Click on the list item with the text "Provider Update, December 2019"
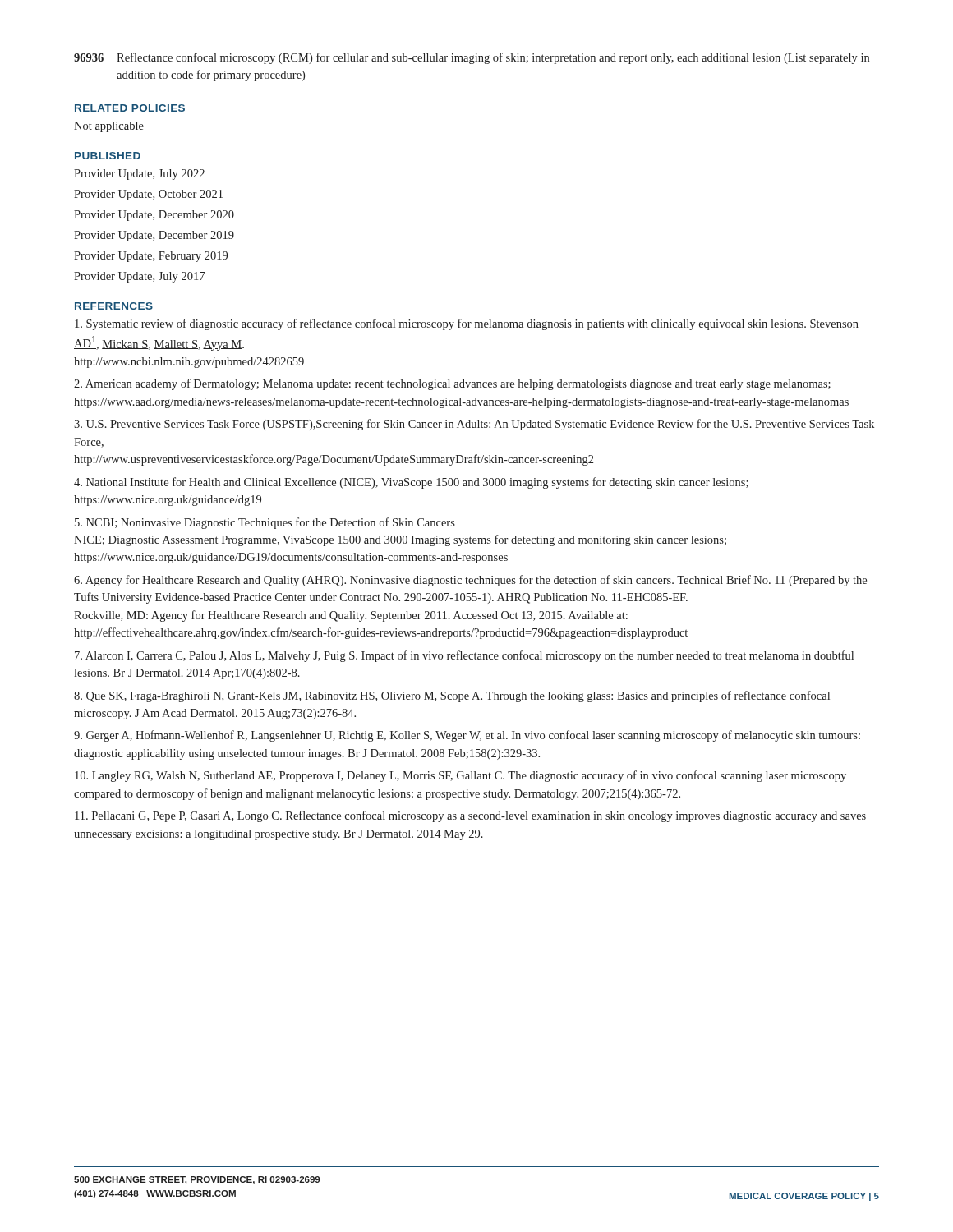The height and width of the screenshot is (1232, 953). coord(154,235)
